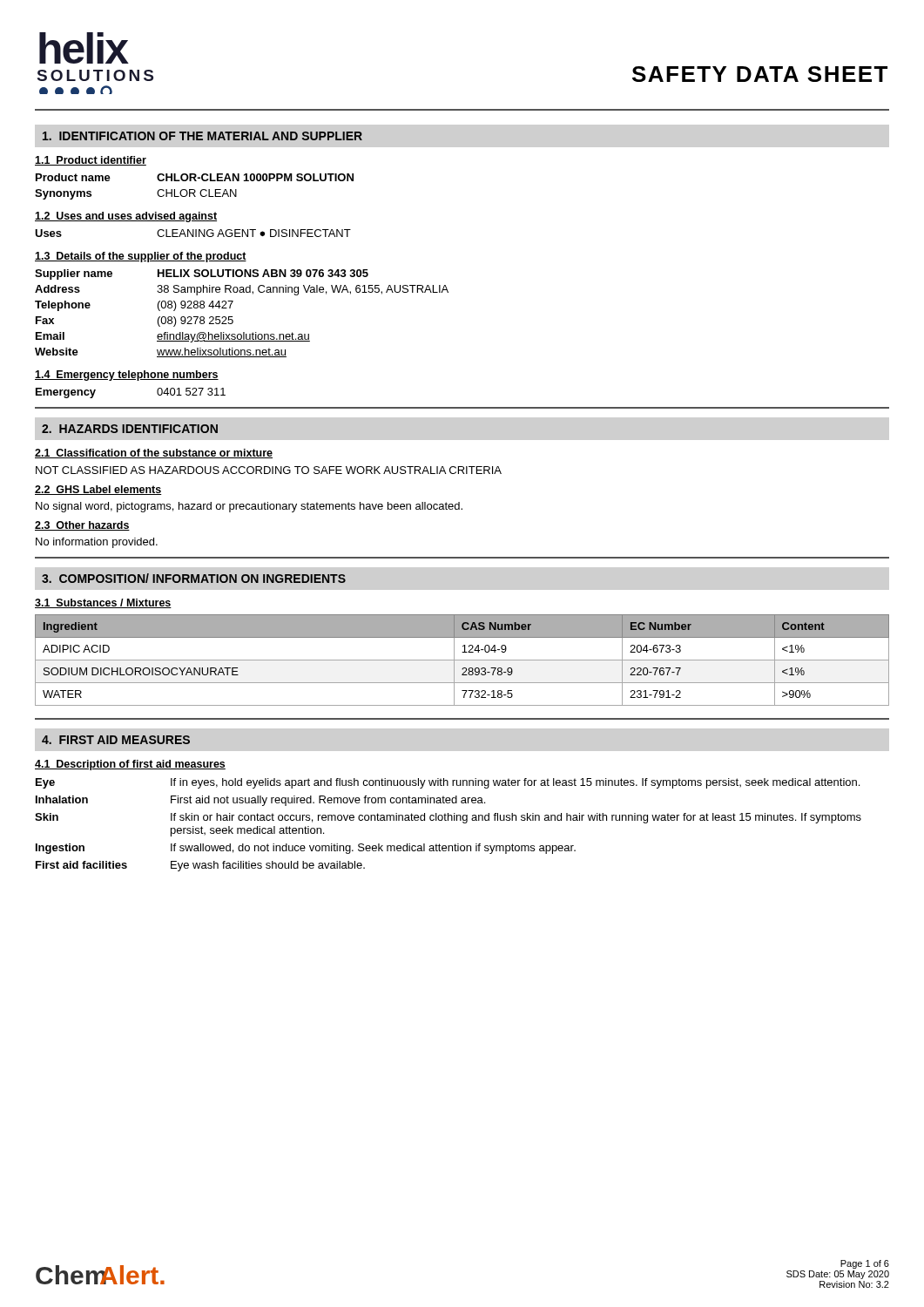Point to "Email efindlay@helixsolutions.net.au"
The height and width of the screenshot is (1307, 924).
(173, 337)
